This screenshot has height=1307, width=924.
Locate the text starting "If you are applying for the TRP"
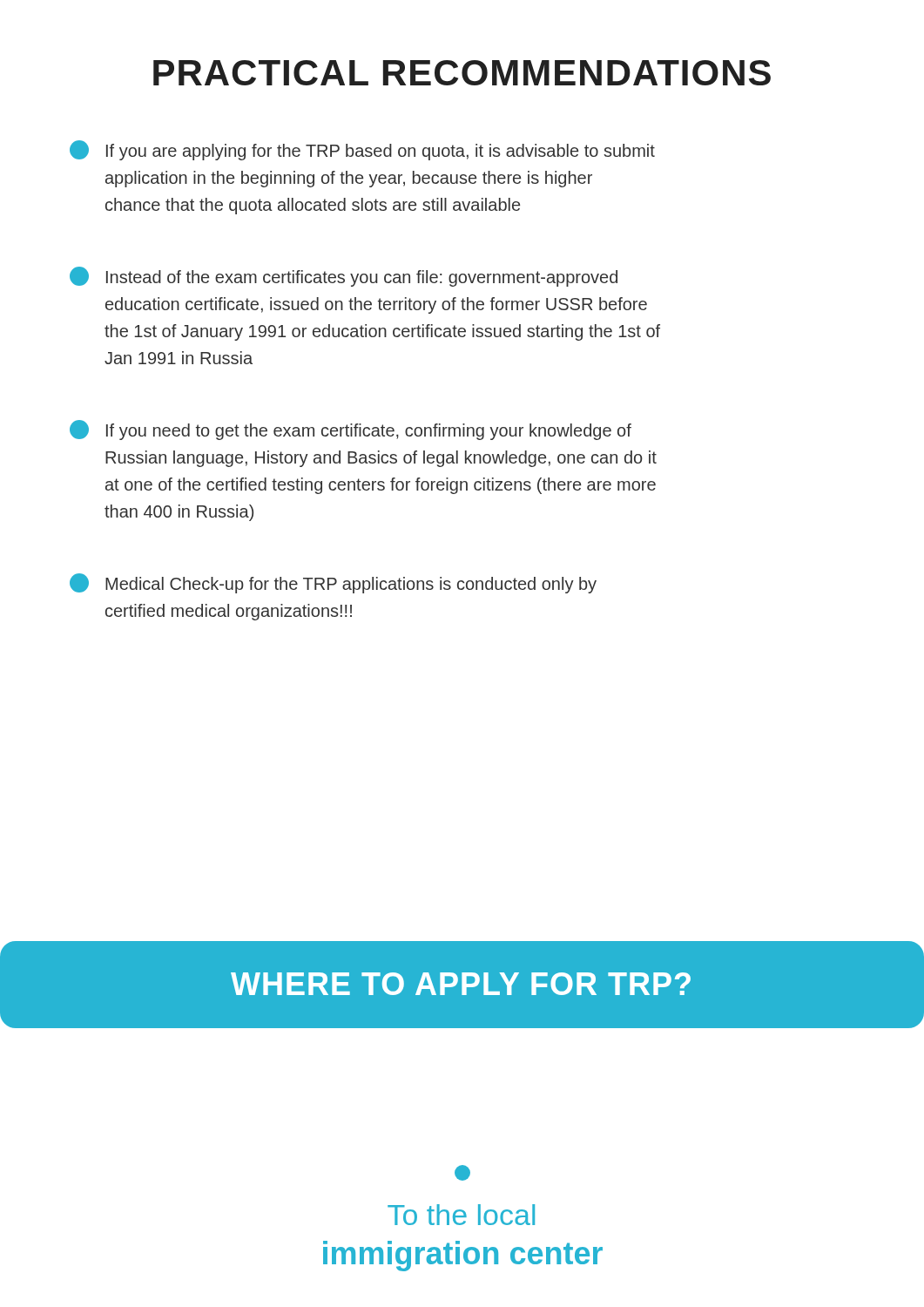coord(362,178)
